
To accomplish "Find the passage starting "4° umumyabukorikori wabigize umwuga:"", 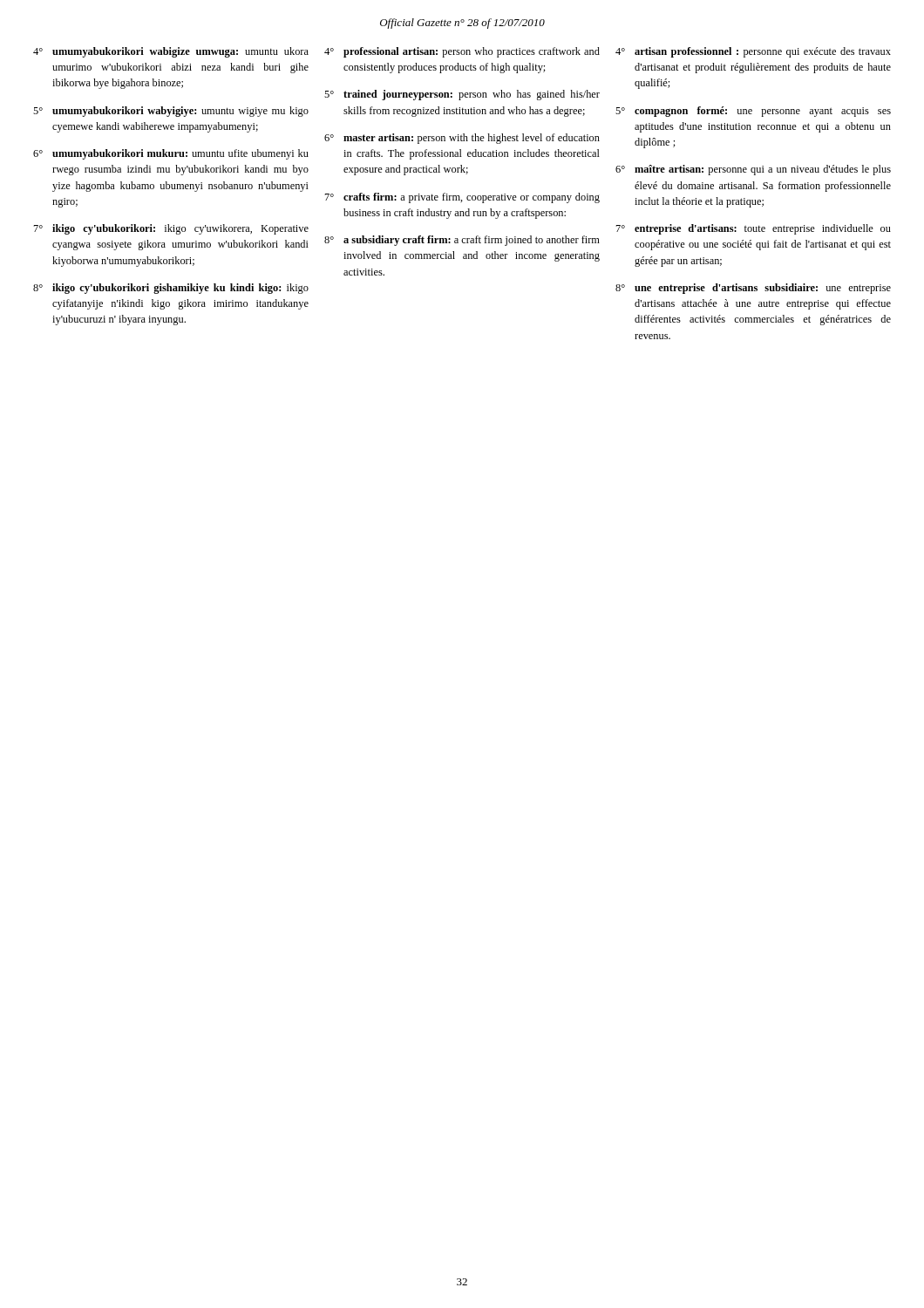I will pos(171,67).
